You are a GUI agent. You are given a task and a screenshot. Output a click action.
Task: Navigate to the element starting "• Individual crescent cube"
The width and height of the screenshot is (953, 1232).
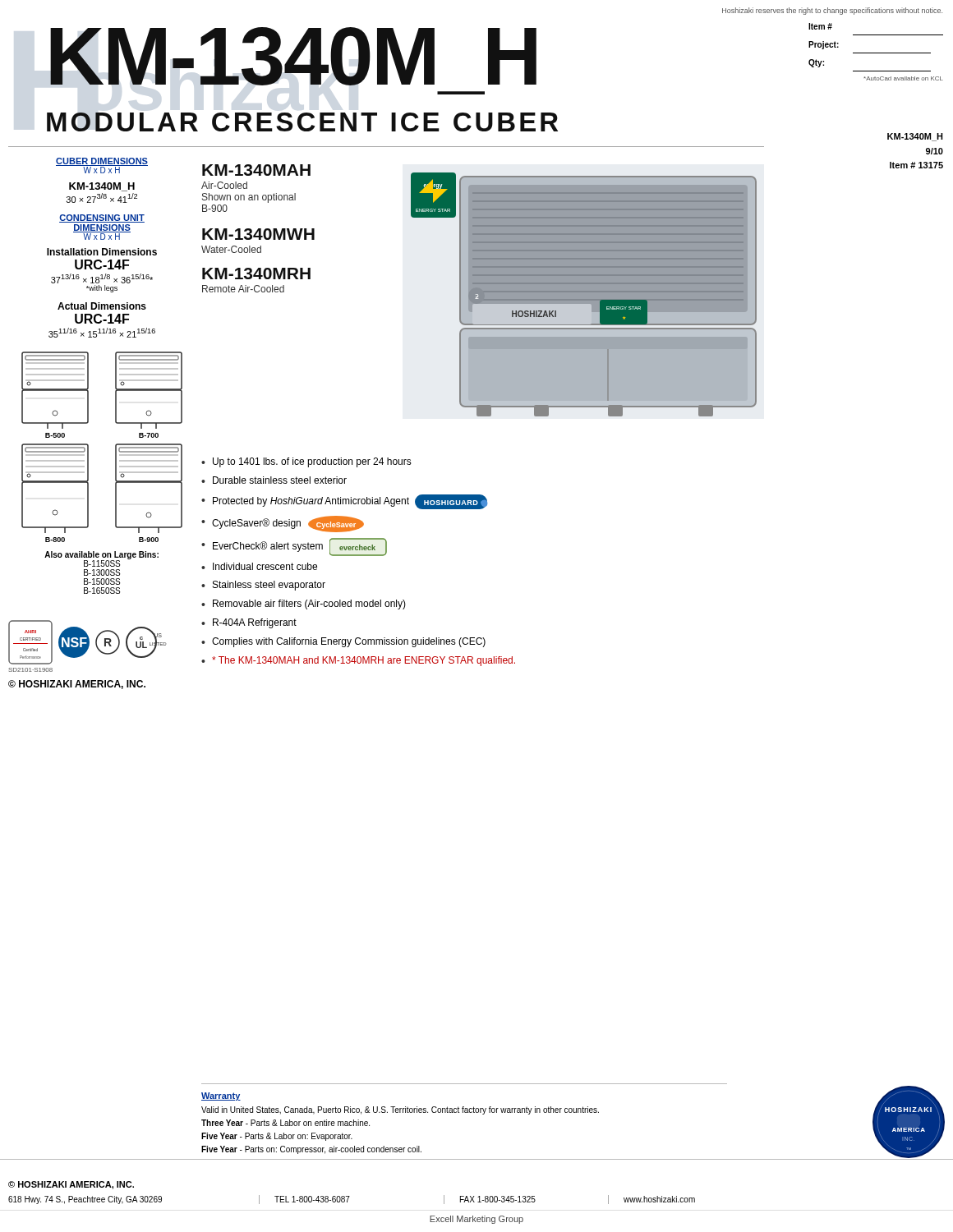click(259, 568)
